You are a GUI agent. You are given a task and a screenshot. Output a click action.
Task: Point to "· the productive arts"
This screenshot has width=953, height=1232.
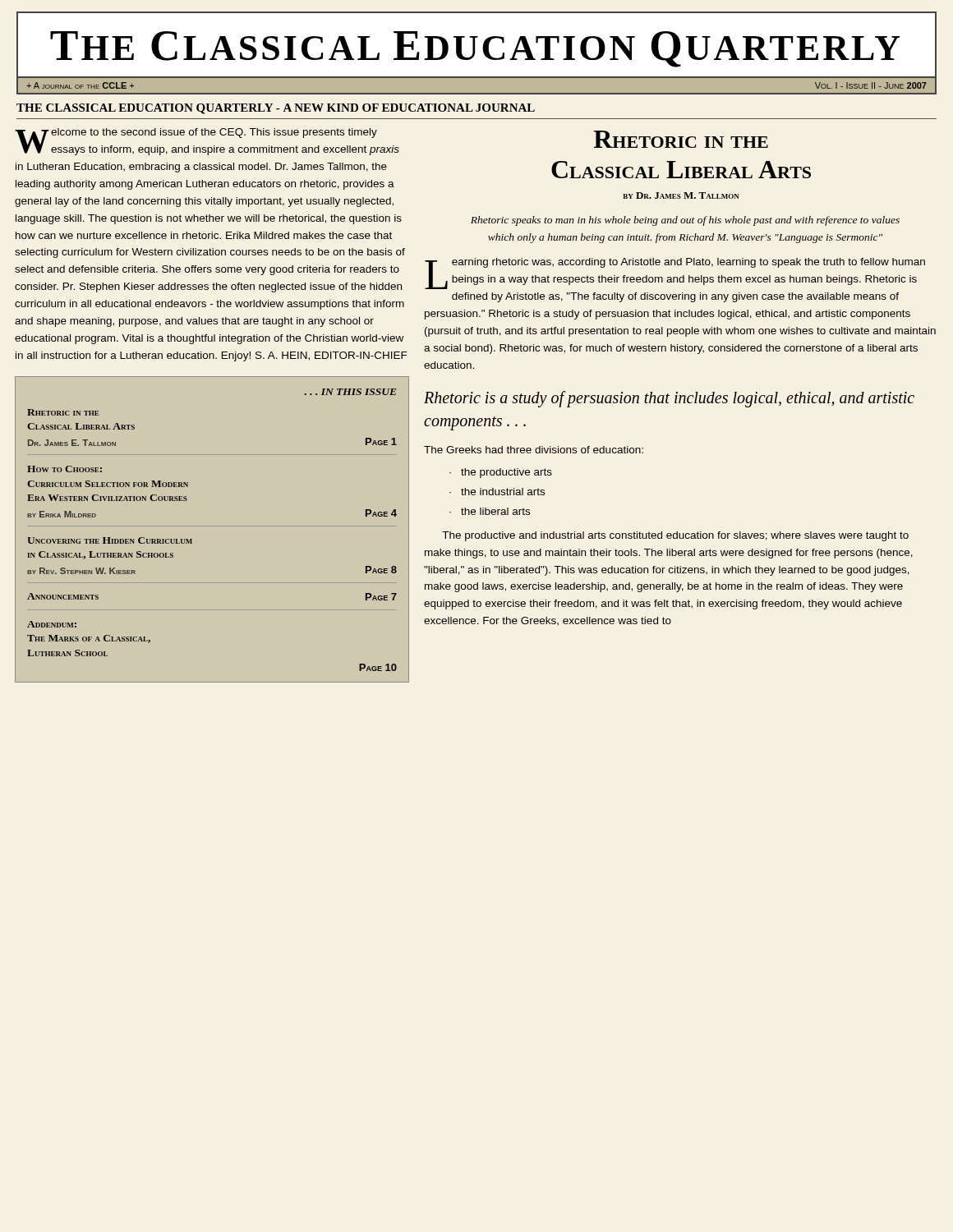(x=500, y=472)
